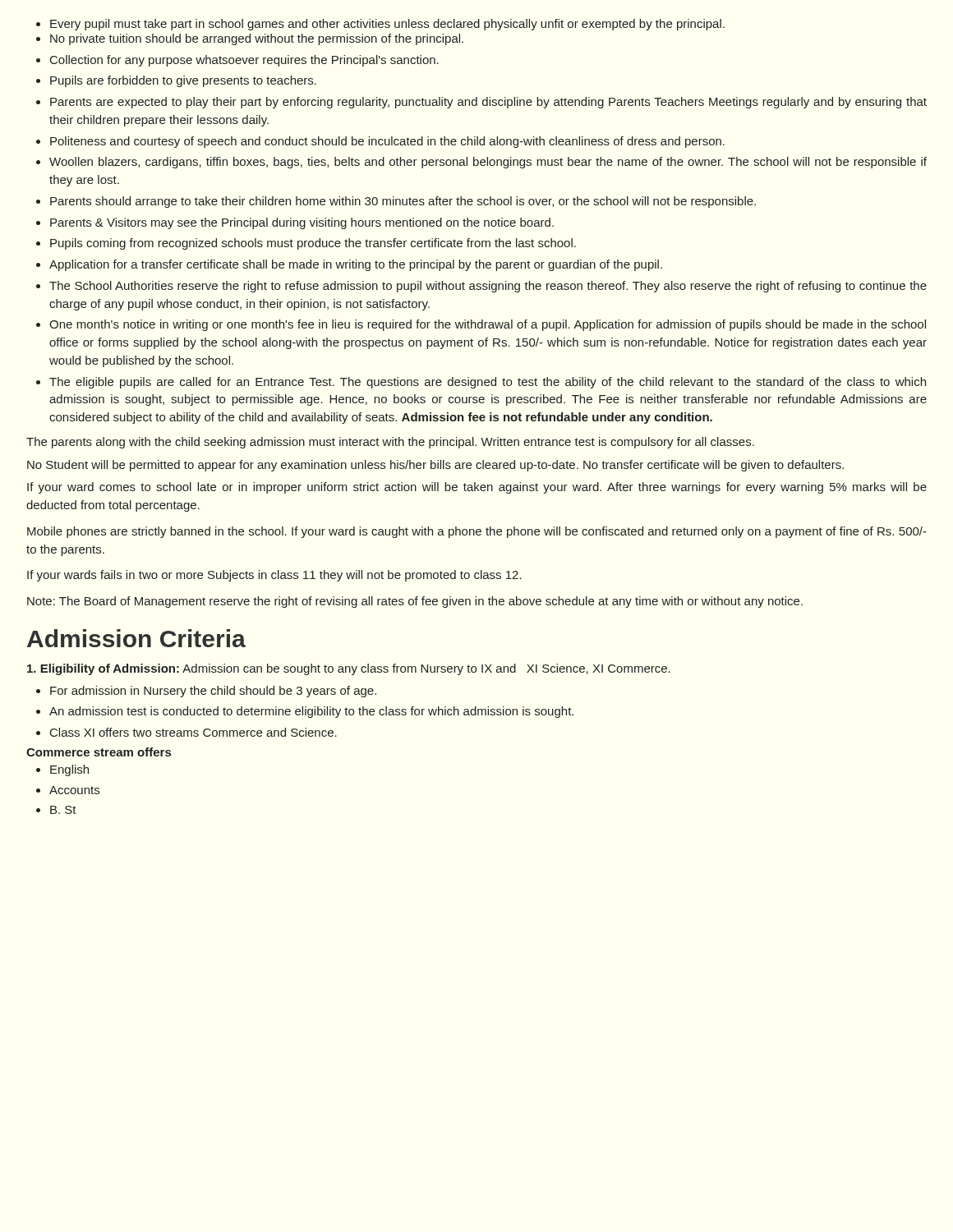Find the text block that reads "No Student will be permitted"
The width and height of the screenshot is (953, 1232).
tap(436, 464)
